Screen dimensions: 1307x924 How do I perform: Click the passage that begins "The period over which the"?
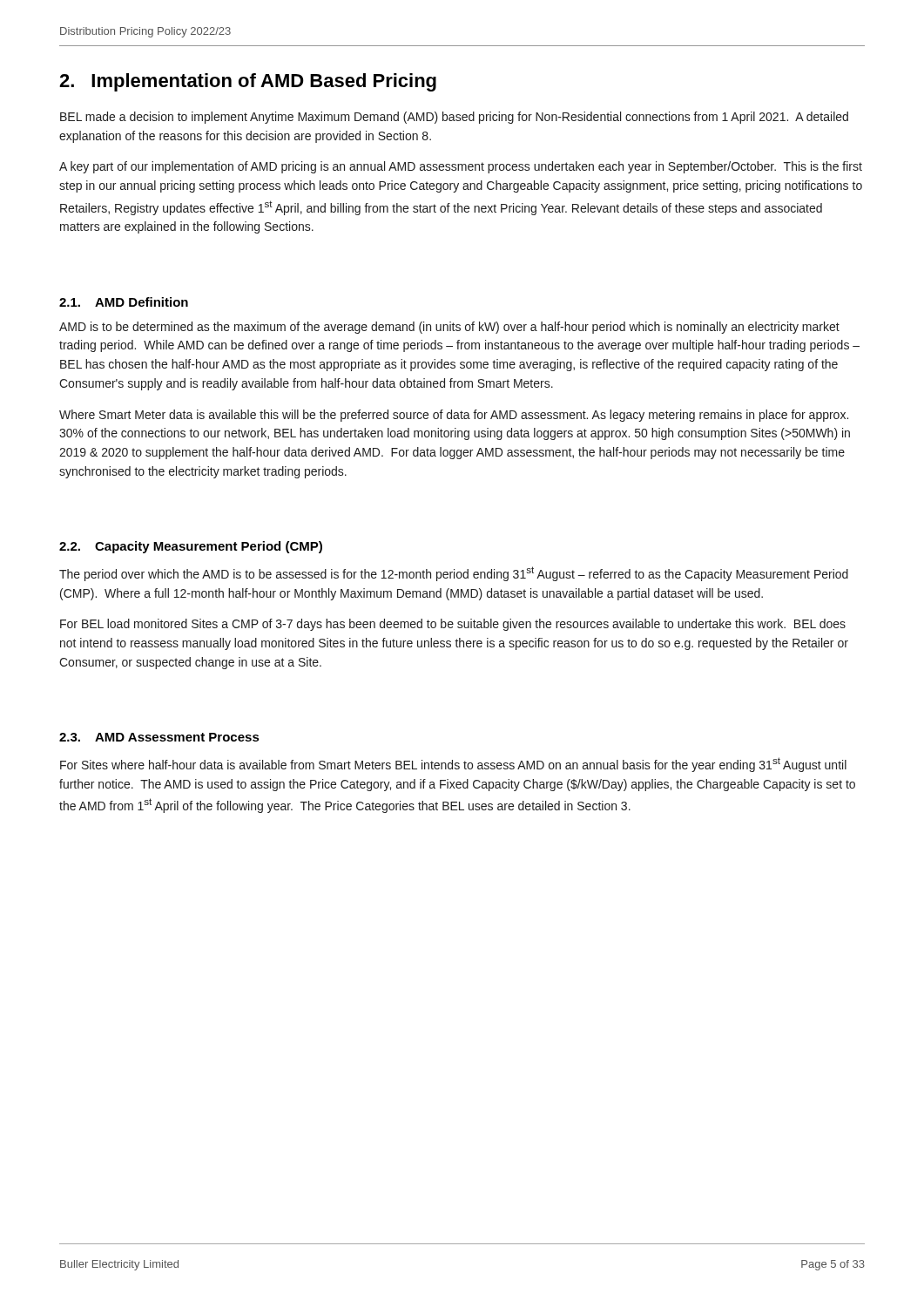pyautogui.click(x=454, y=582)
